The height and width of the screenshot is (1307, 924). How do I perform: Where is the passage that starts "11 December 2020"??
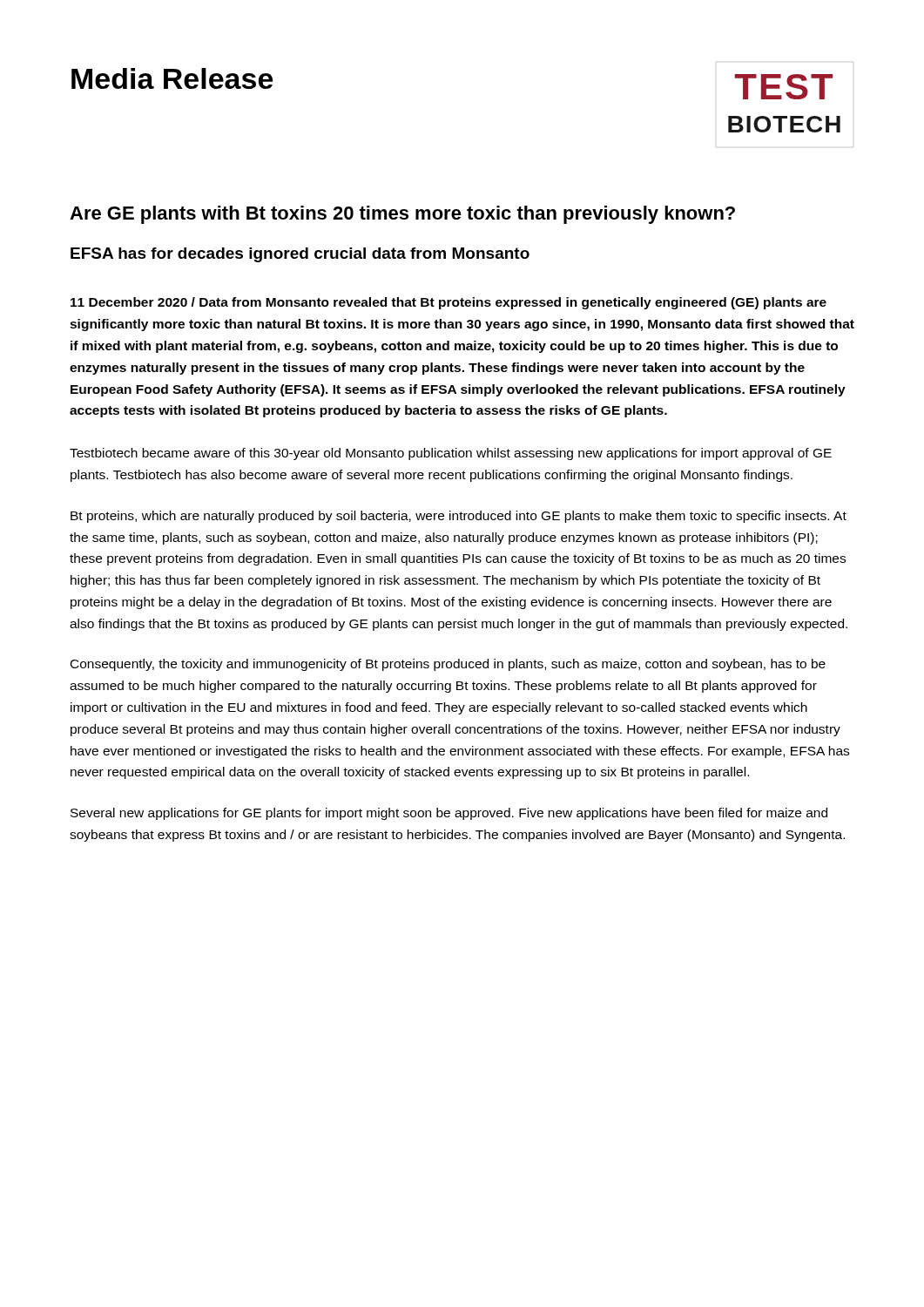(x=462, y=357)
